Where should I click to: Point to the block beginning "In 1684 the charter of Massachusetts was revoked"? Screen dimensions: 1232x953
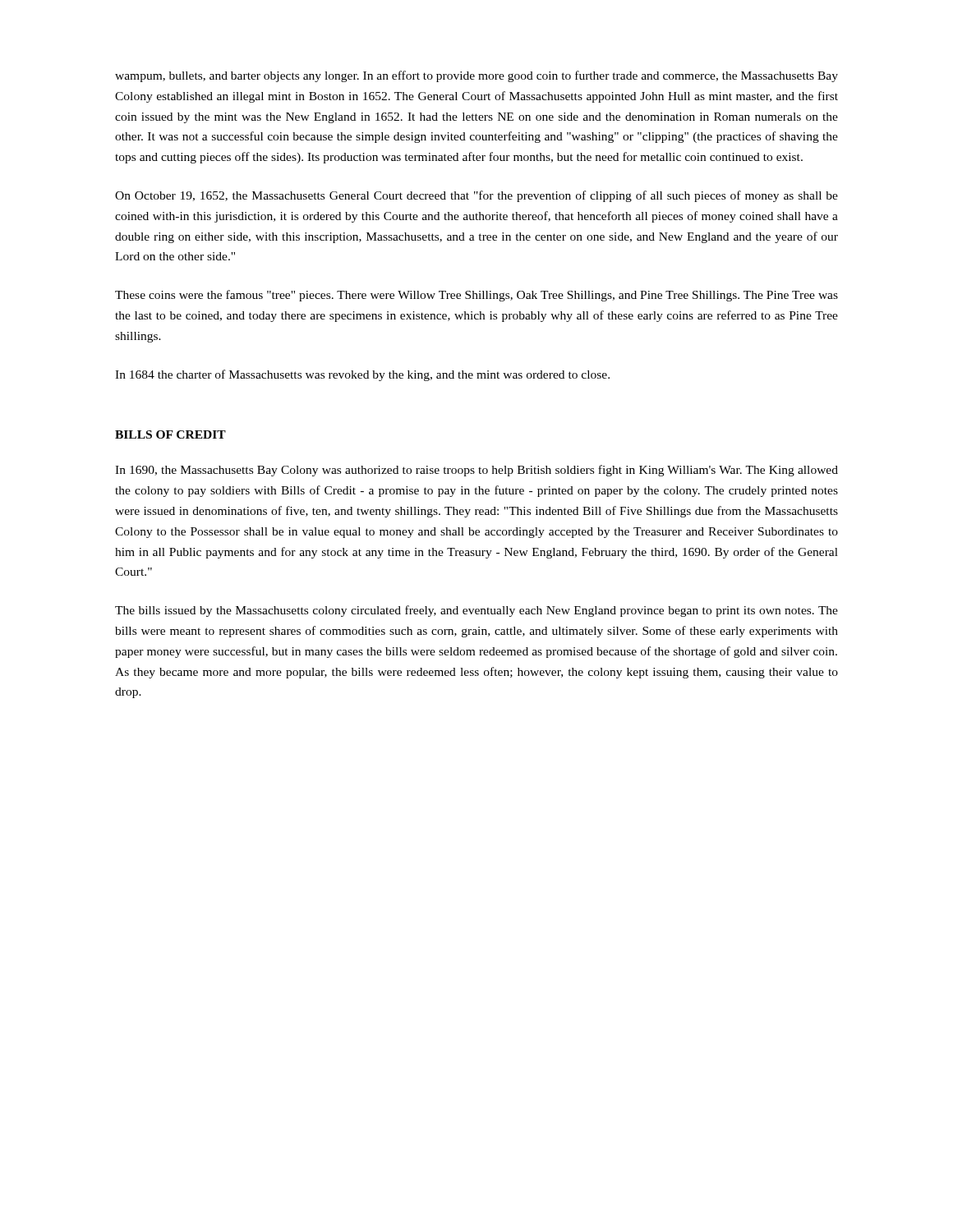[x=363, y=374]
